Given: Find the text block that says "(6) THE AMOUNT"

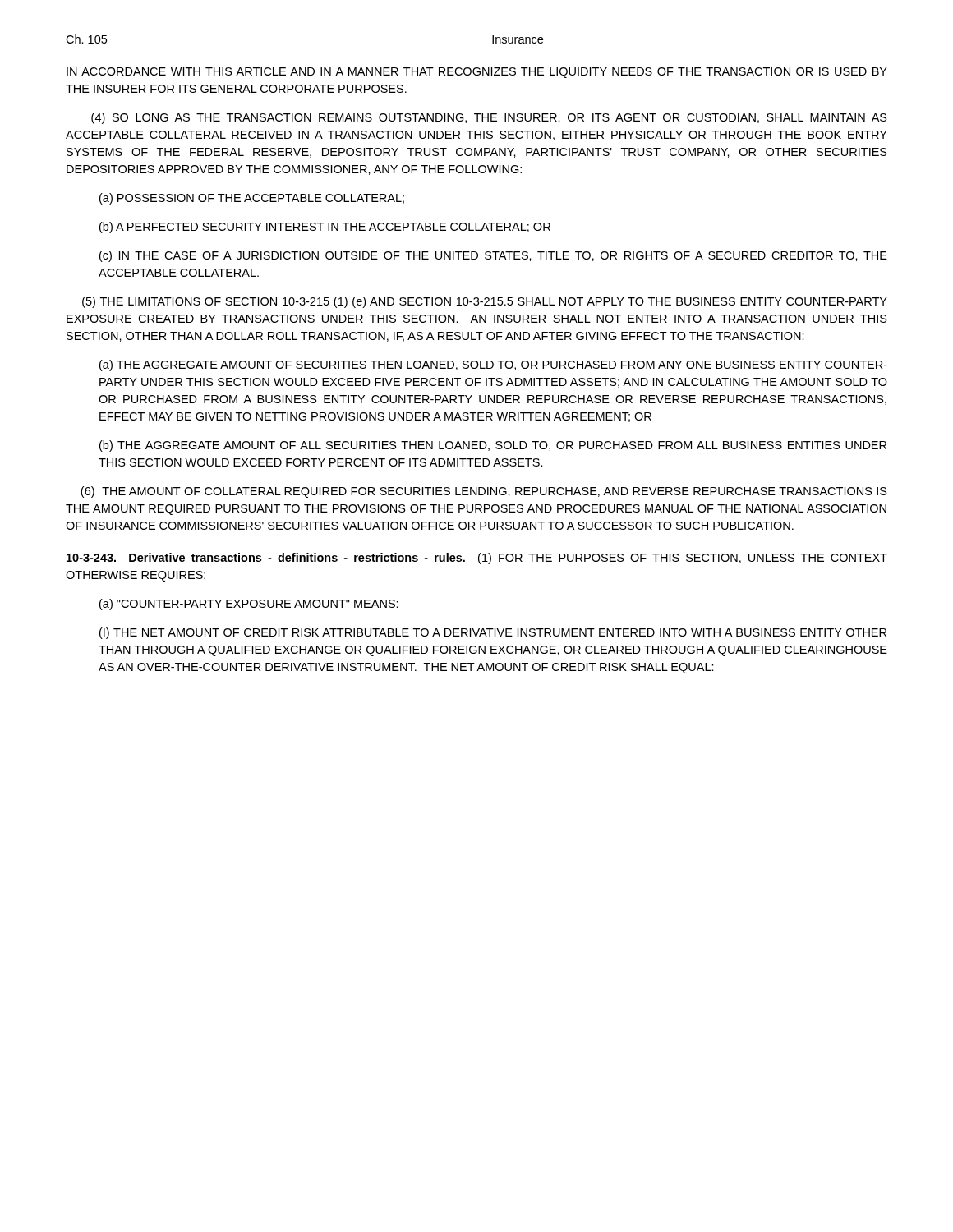Looking at the screenshot, I should [x=476, y=509].
